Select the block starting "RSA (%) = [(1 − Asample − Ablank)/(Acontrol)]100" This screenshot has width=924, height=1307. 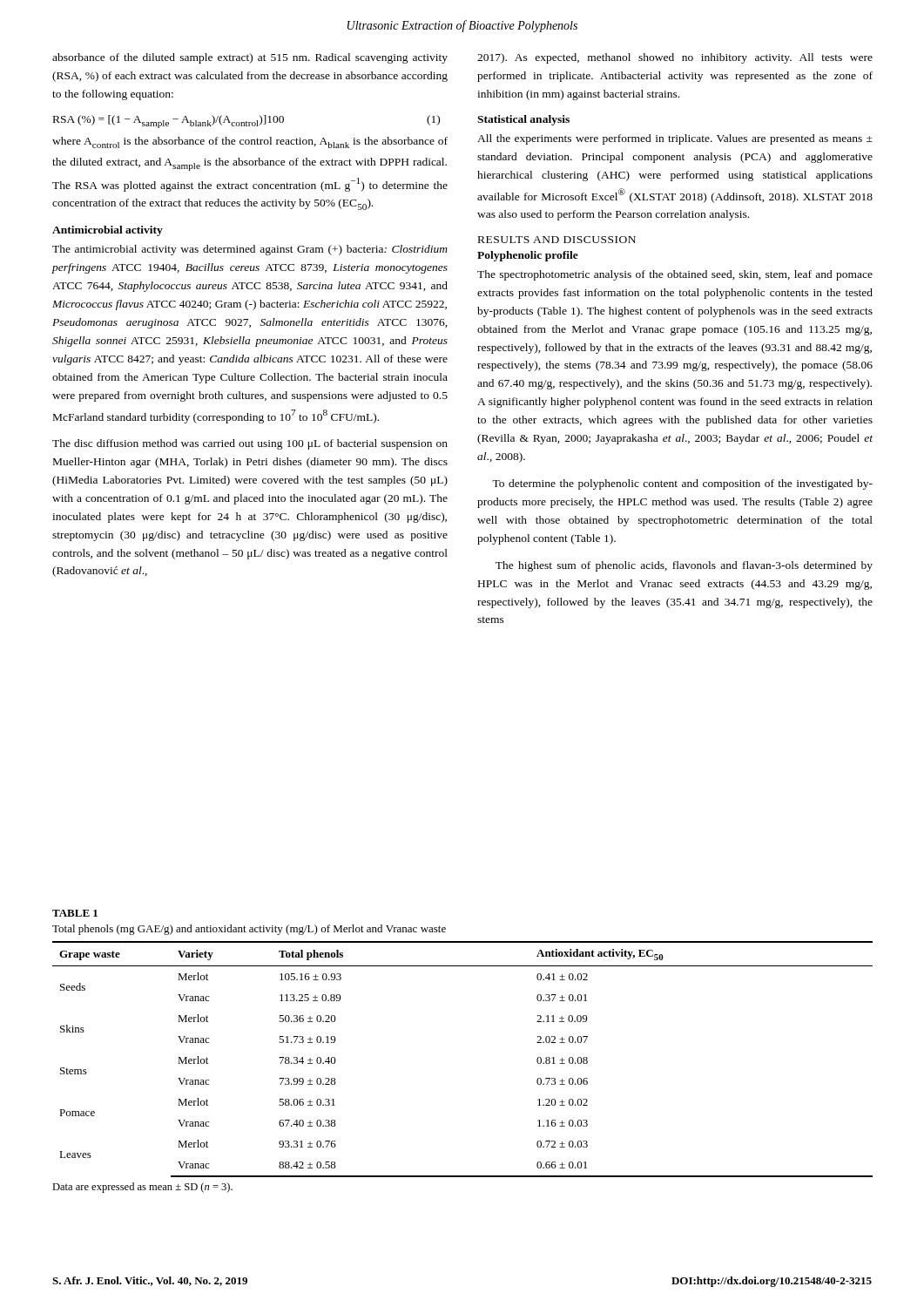pyautogui.click(x=250, y=120)
